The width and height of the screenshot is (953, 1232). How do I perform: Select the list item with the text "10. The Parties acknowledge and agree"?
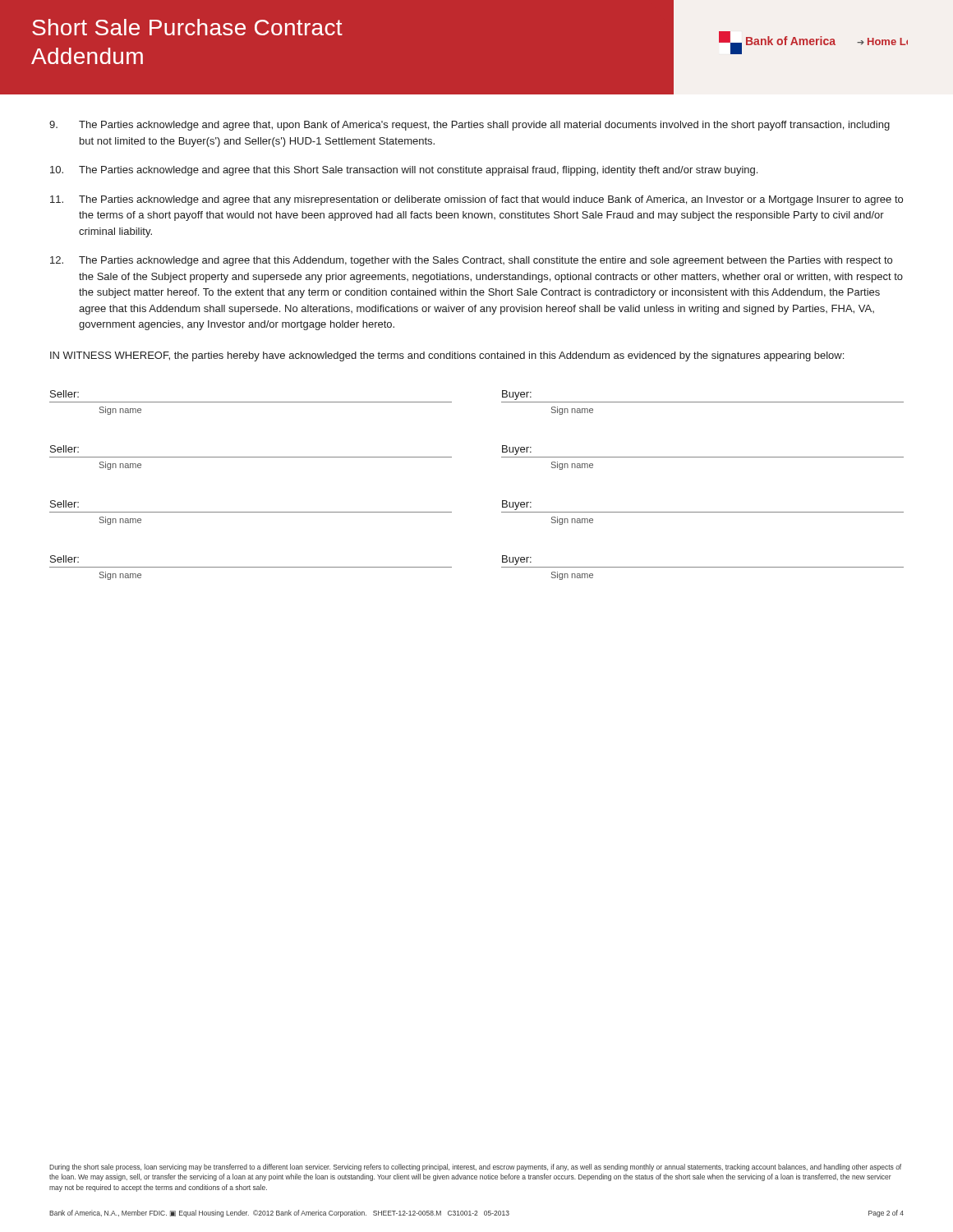(x=476, y=170)
